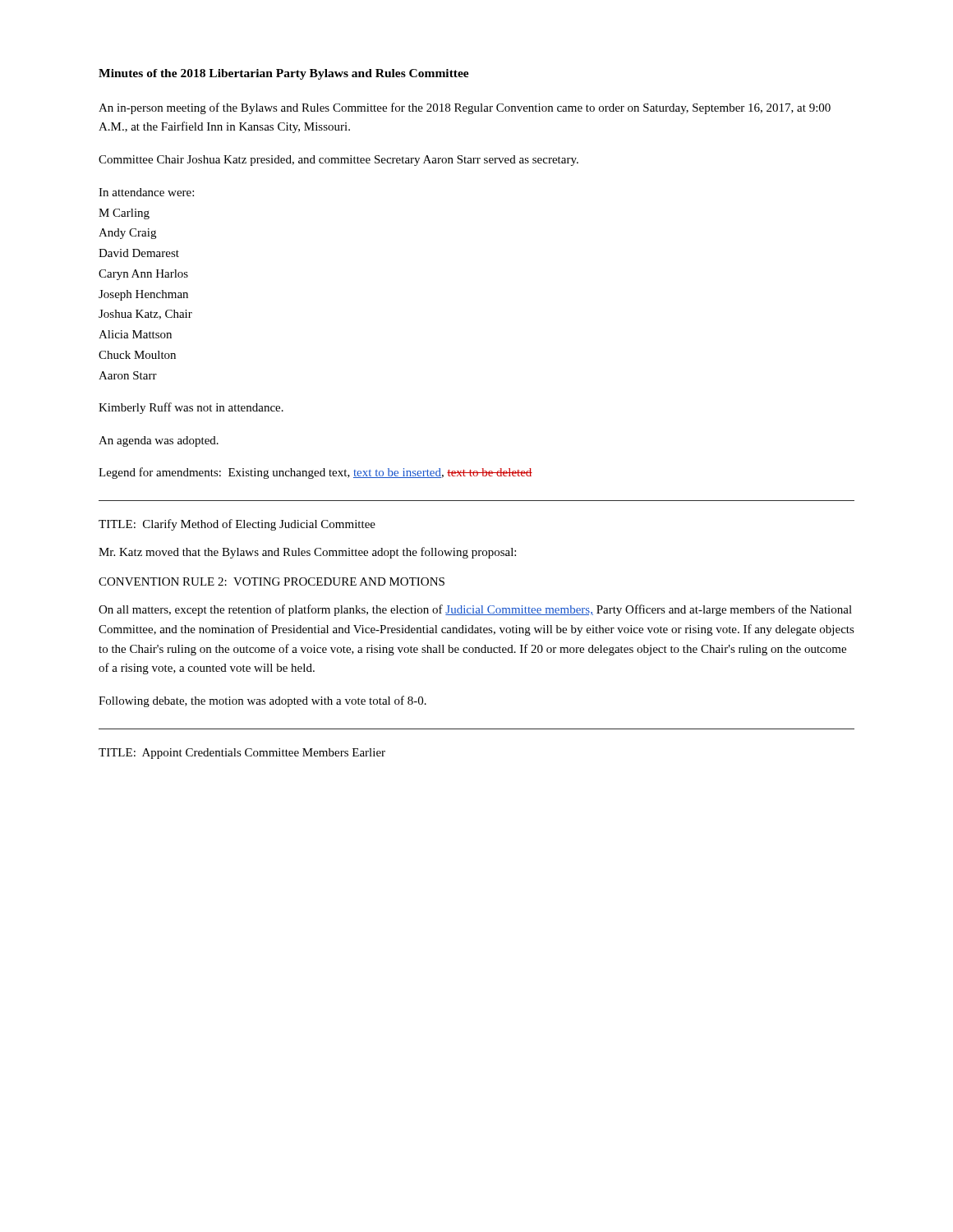Navigate to the element starting "Legend for amendments: Existing unchanged text, text"
This screenshot has height=1232, width=953.
pos(315,472)
